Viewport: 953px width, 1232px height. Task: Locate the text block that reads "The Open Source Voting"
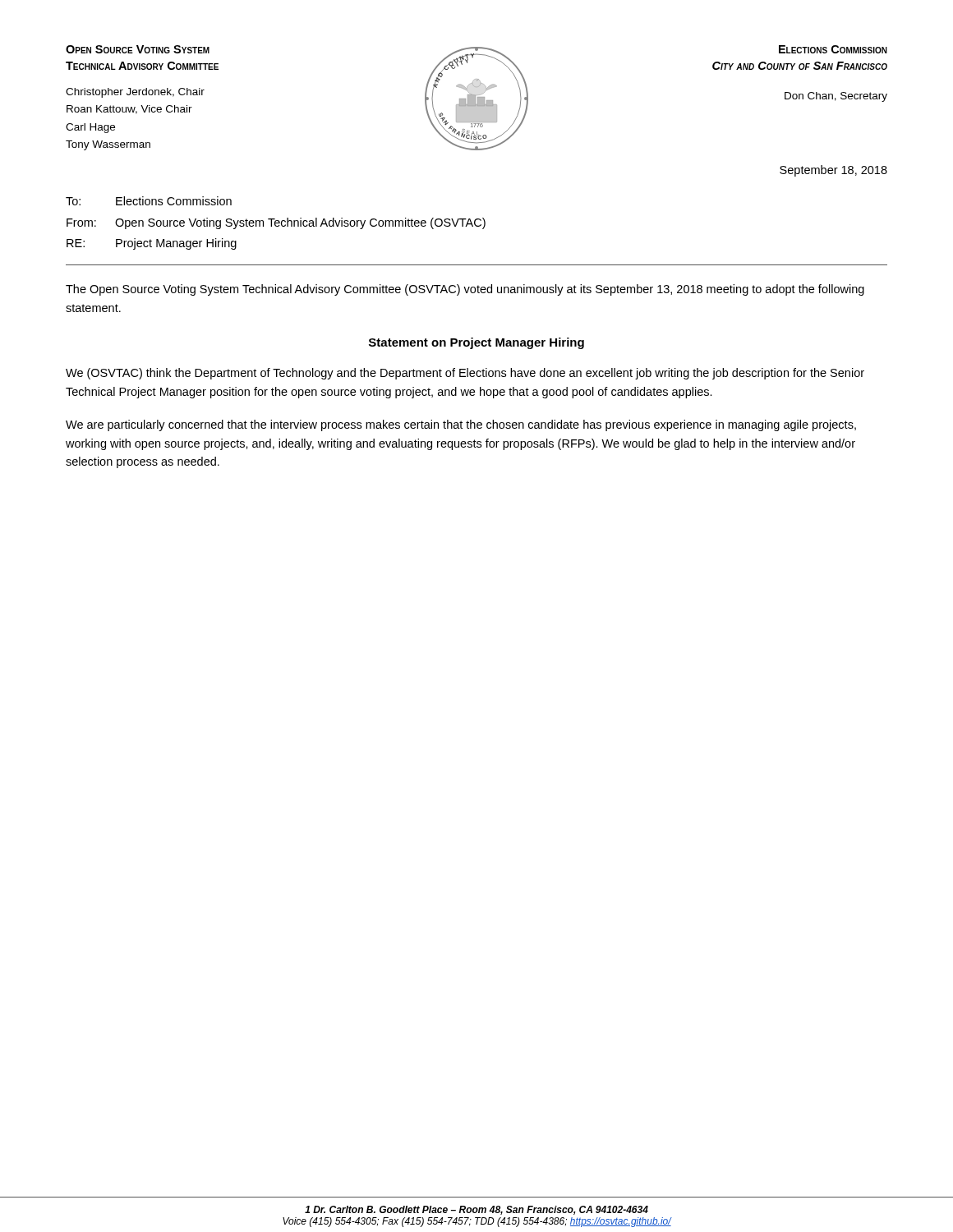465,299
